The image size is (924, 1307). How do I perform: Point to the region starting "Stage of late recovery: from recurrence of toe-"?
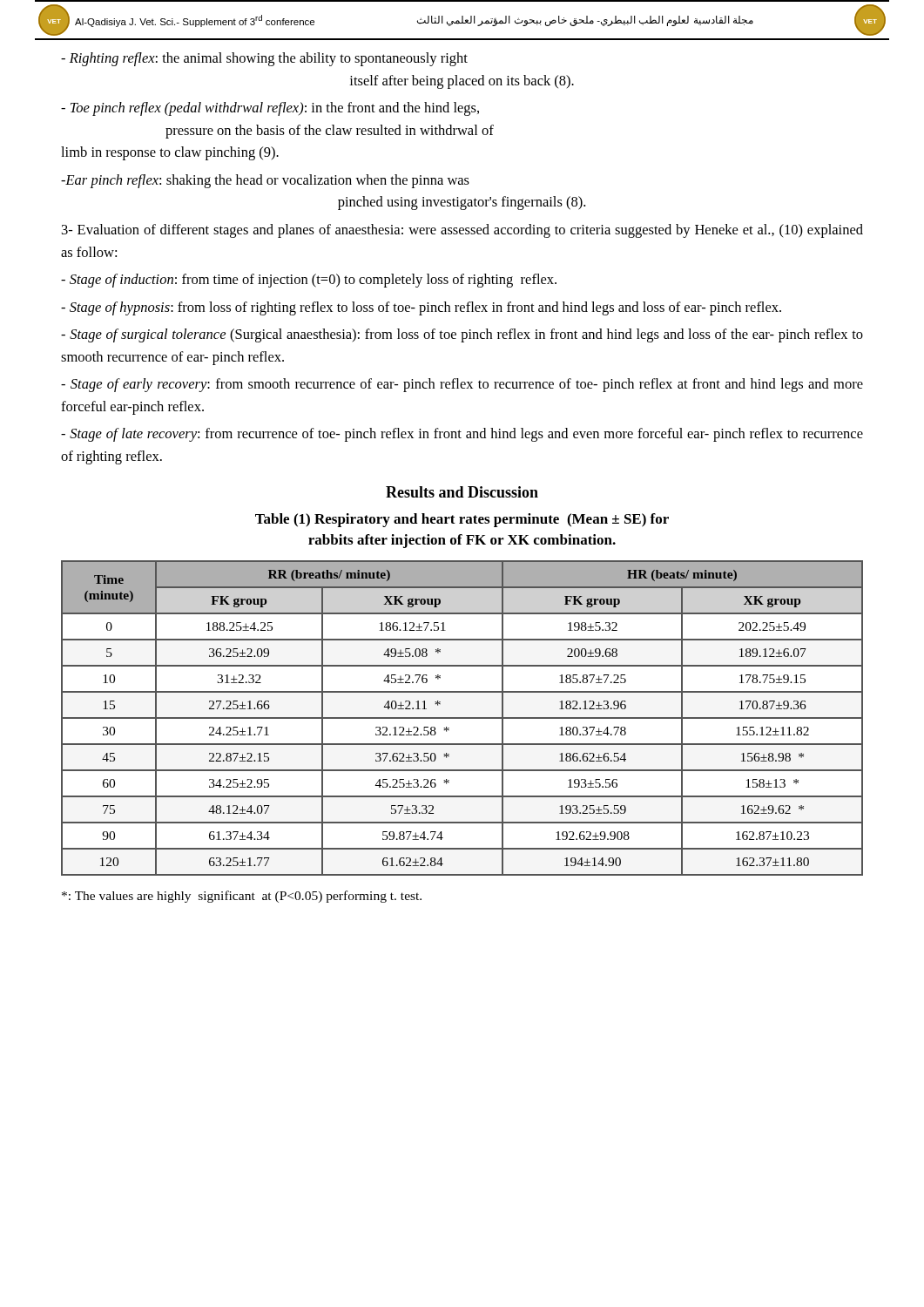(462, 445)
